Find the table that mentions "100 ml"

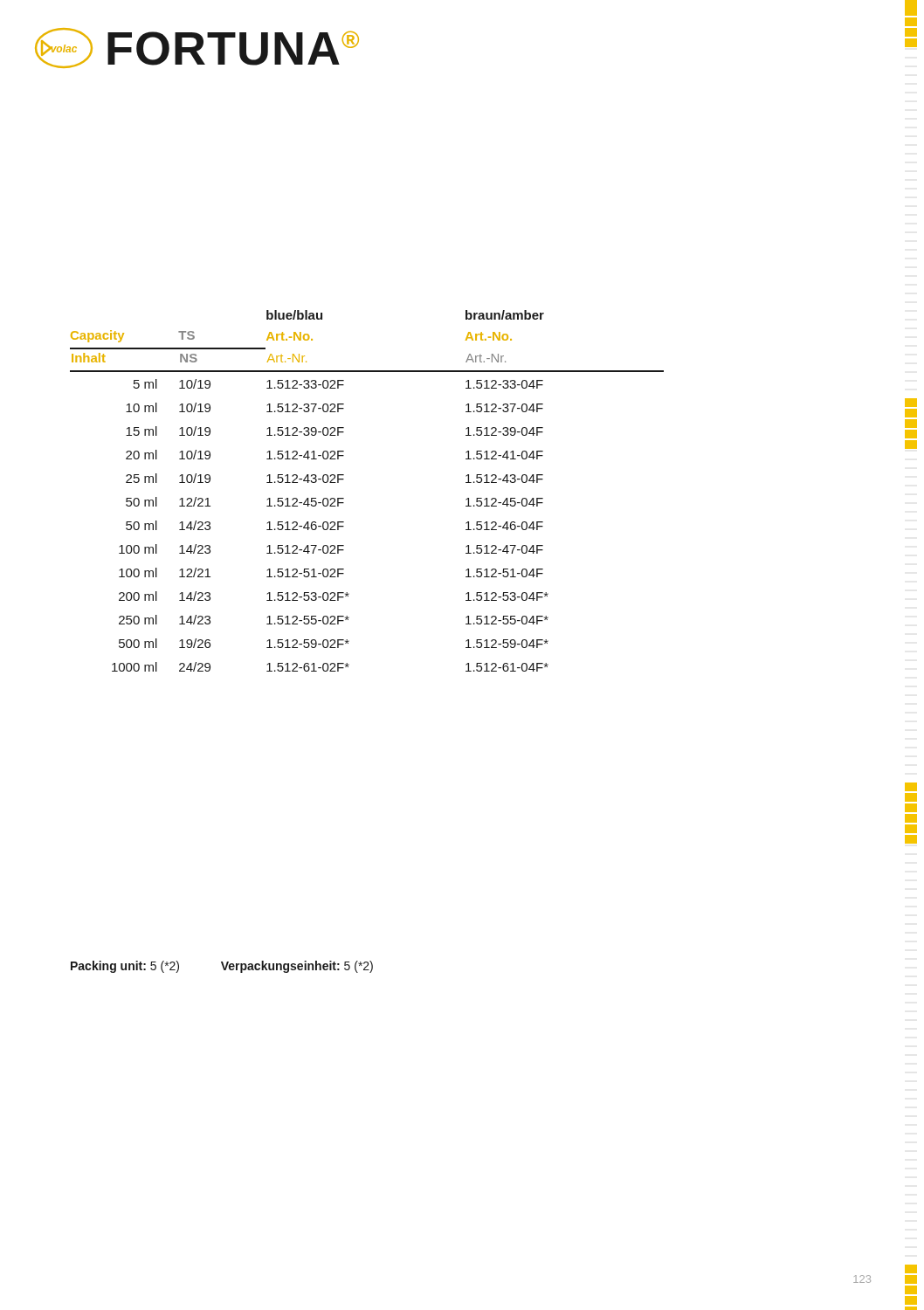point(367,491)
